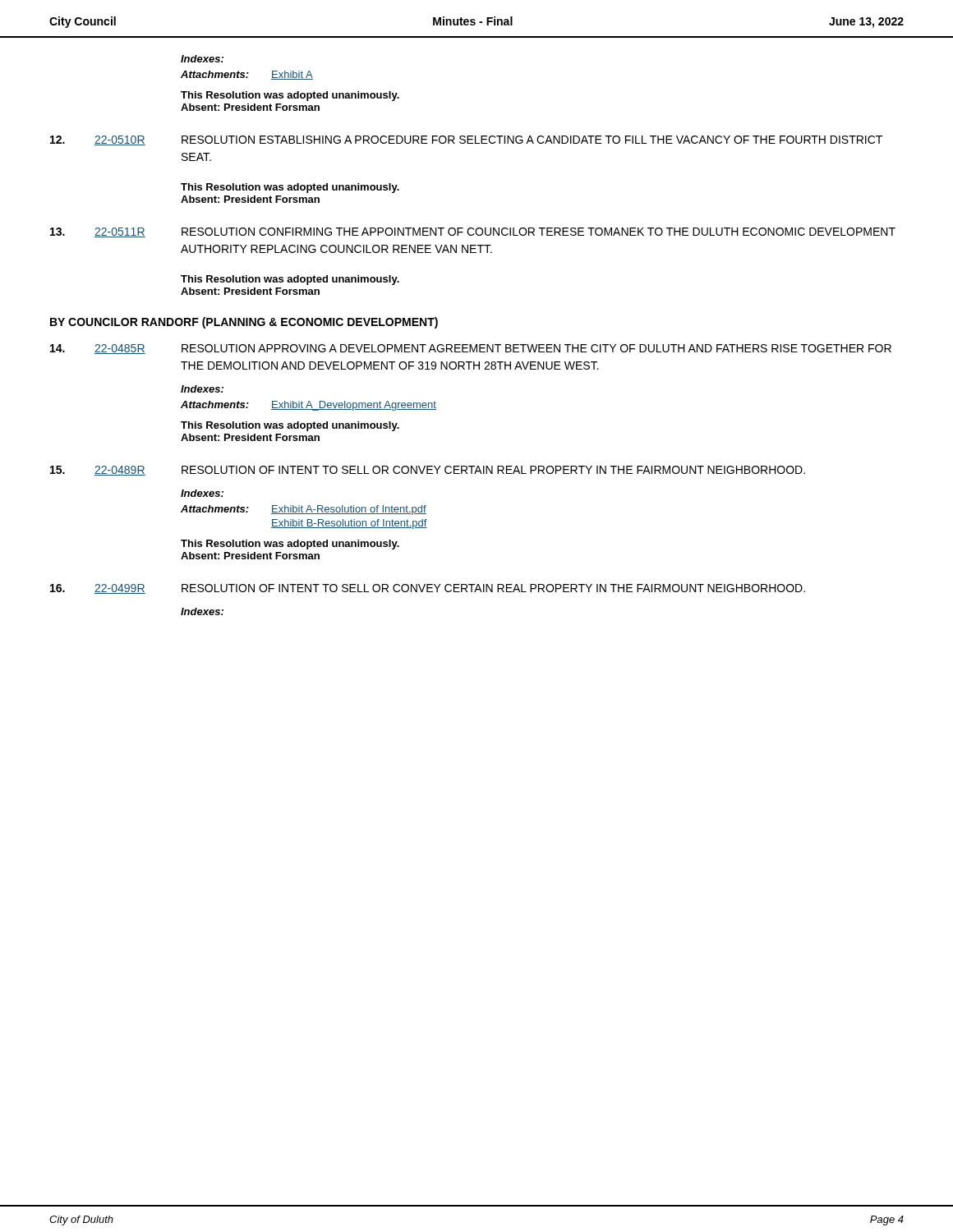The image size is (953, 1232).
Task: Select the text starting "15. 22-0489R RESOLUTION"
Action: [476, 470]
